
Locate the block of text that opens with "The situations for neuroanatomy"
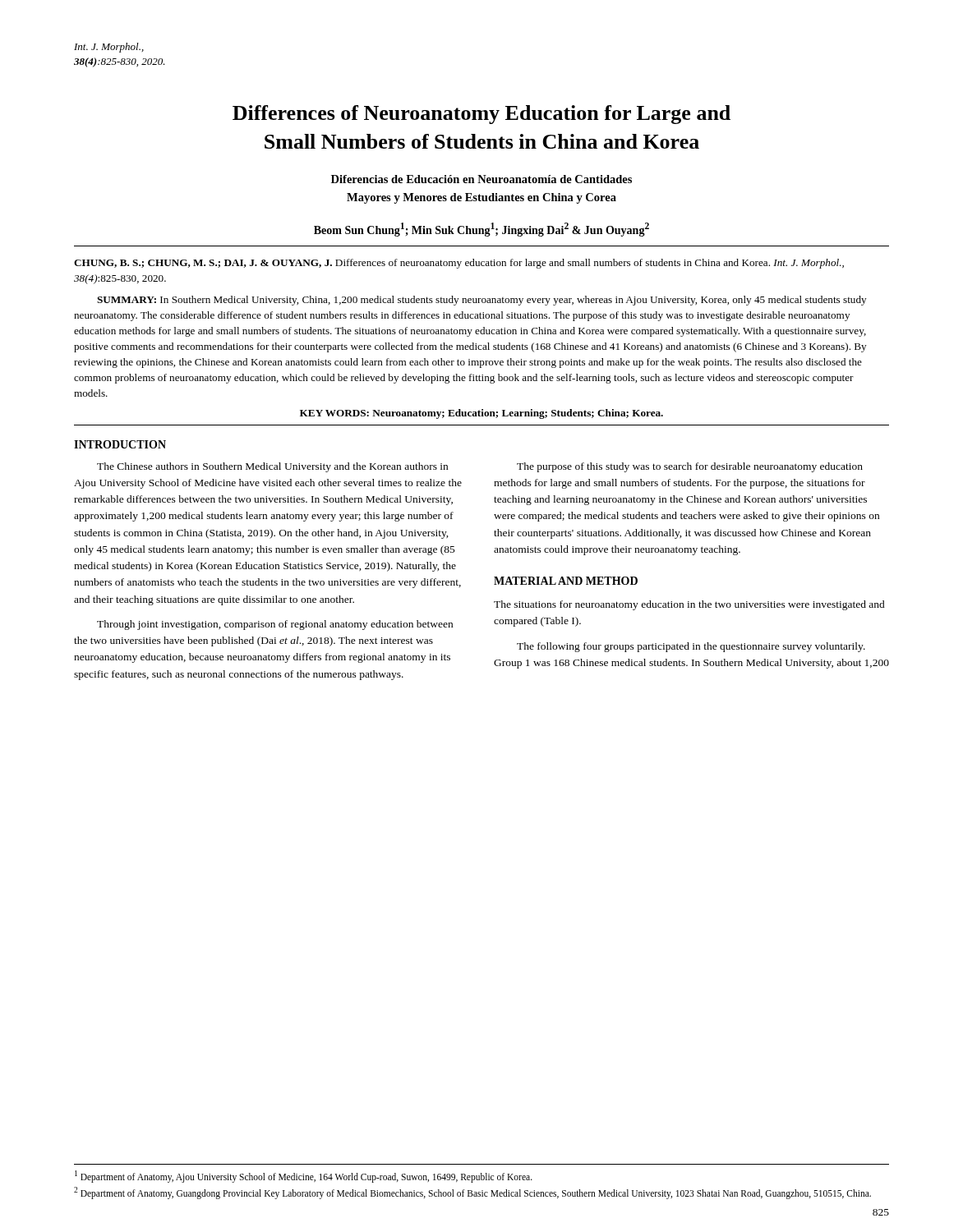[x=691, y=634]
